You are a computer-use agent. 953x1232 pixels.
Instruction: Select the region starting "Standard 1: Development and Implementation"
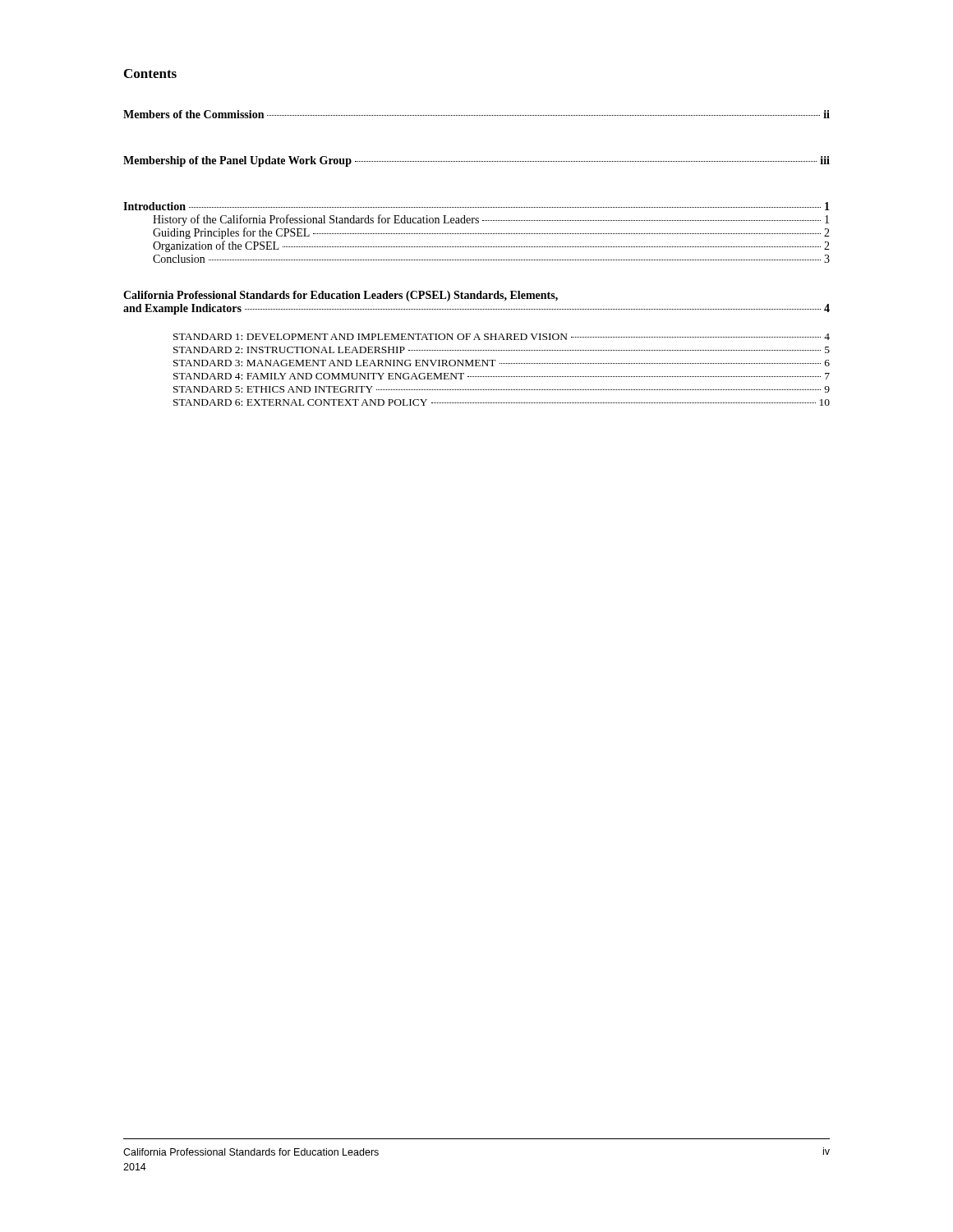(501, 337)
